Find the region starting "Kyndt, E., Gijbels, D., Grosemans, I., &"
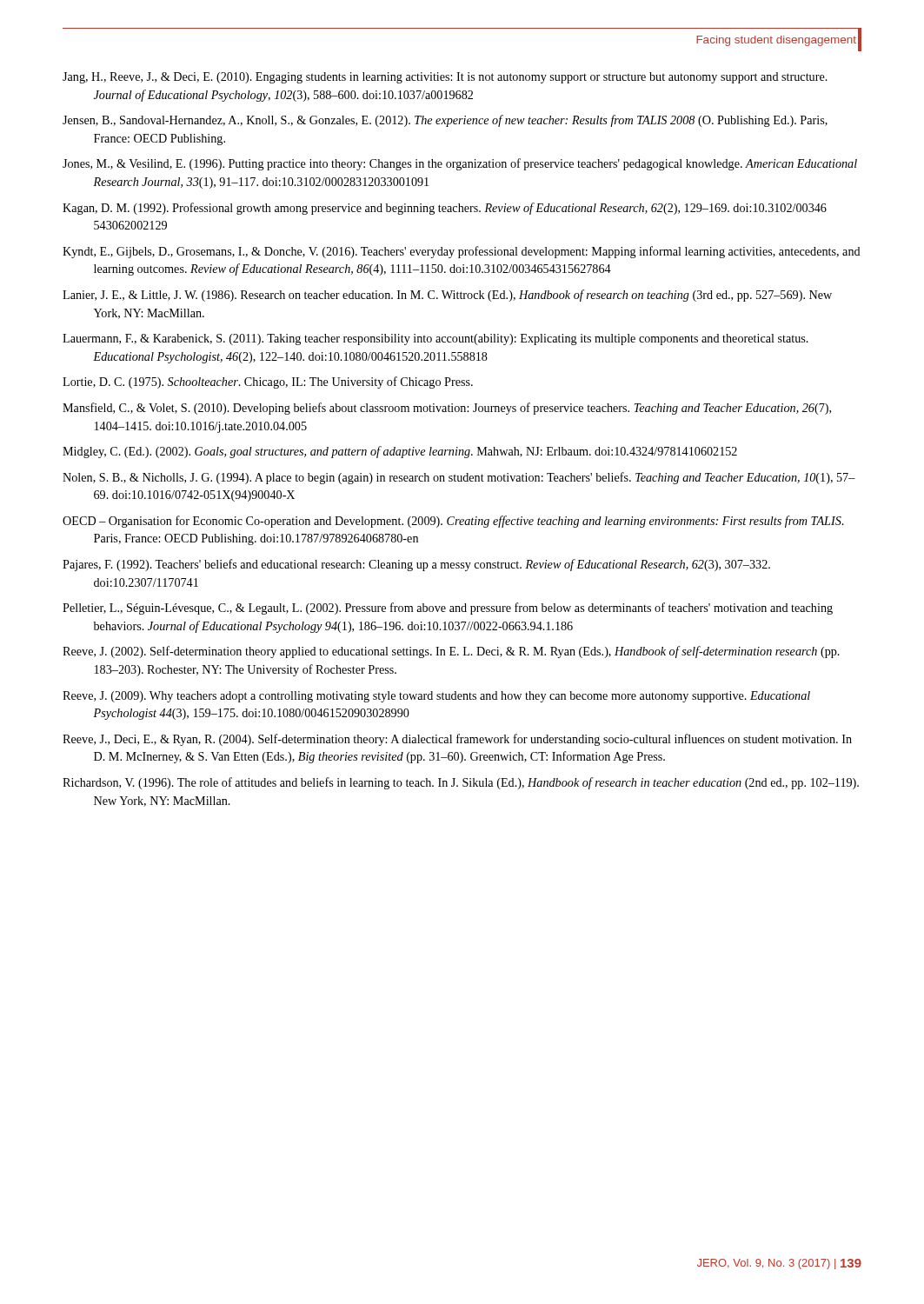 pos(461,260)
